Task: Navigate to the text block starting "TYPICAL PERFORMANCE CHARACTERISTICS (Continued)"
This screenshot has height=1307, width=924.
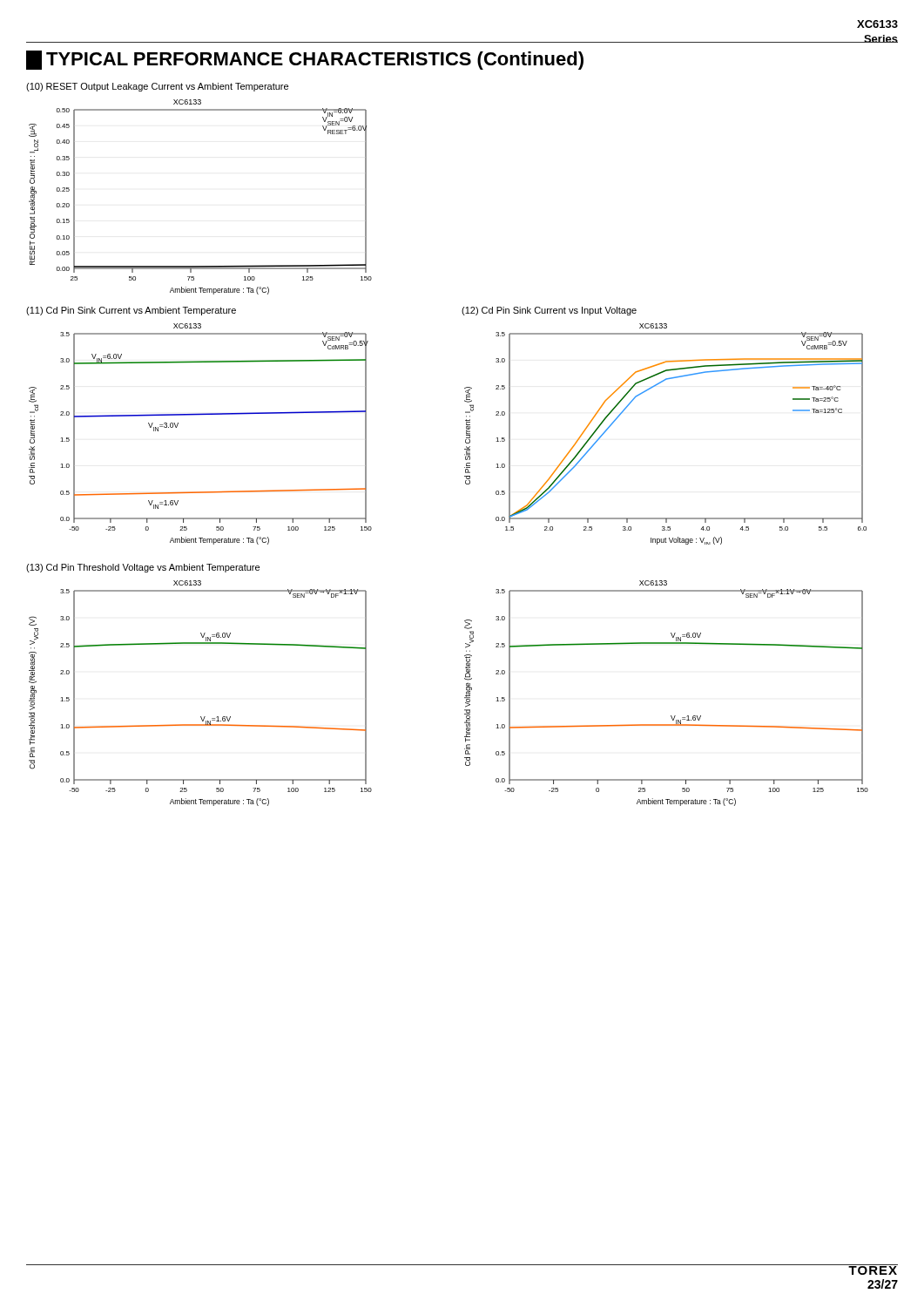Action: tap(305, 59)
